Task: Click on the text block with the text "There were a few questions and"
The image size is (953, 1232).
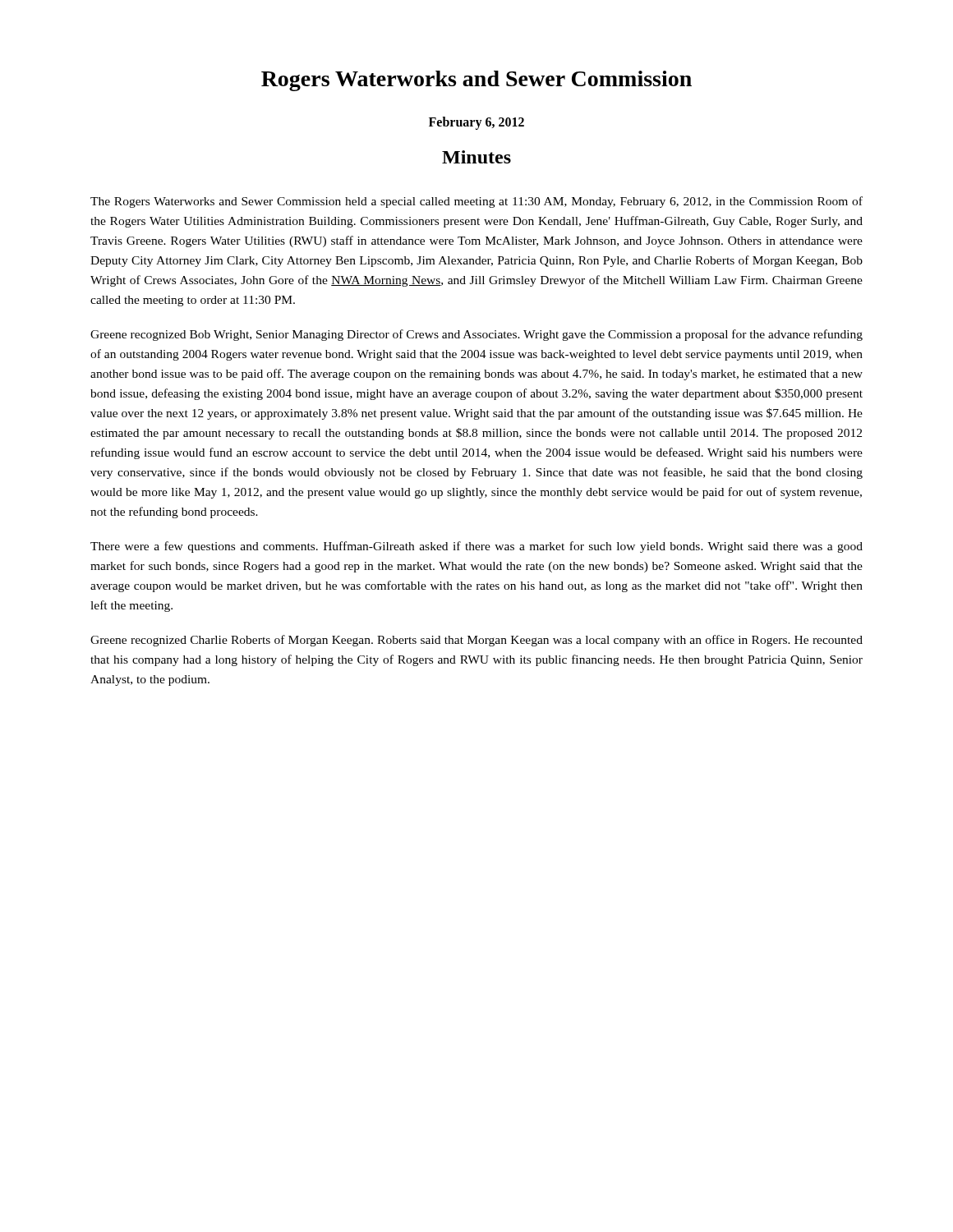Action: tap(476, 576)
